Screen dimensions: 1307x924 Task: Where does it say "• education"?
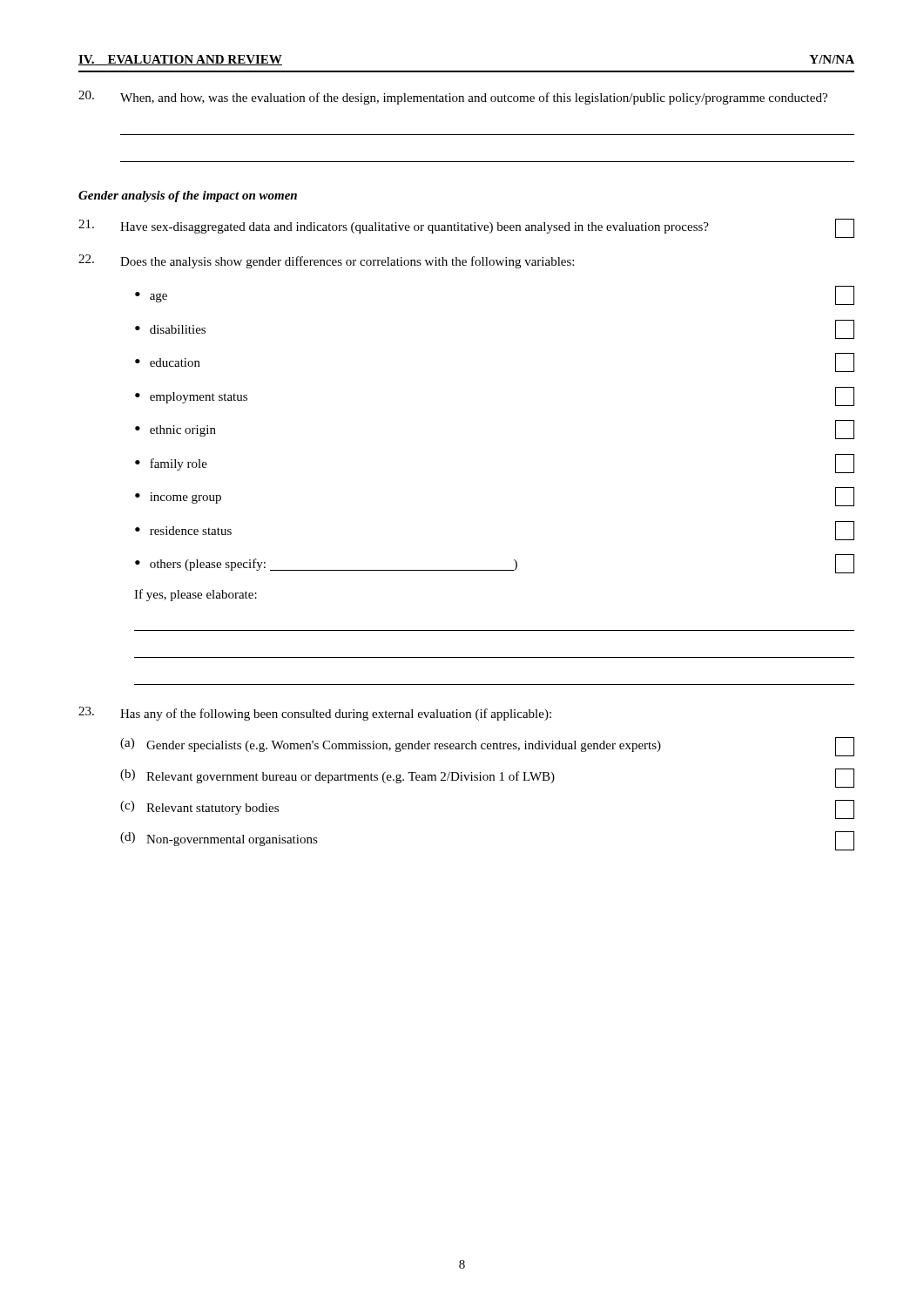coord(162,361)
